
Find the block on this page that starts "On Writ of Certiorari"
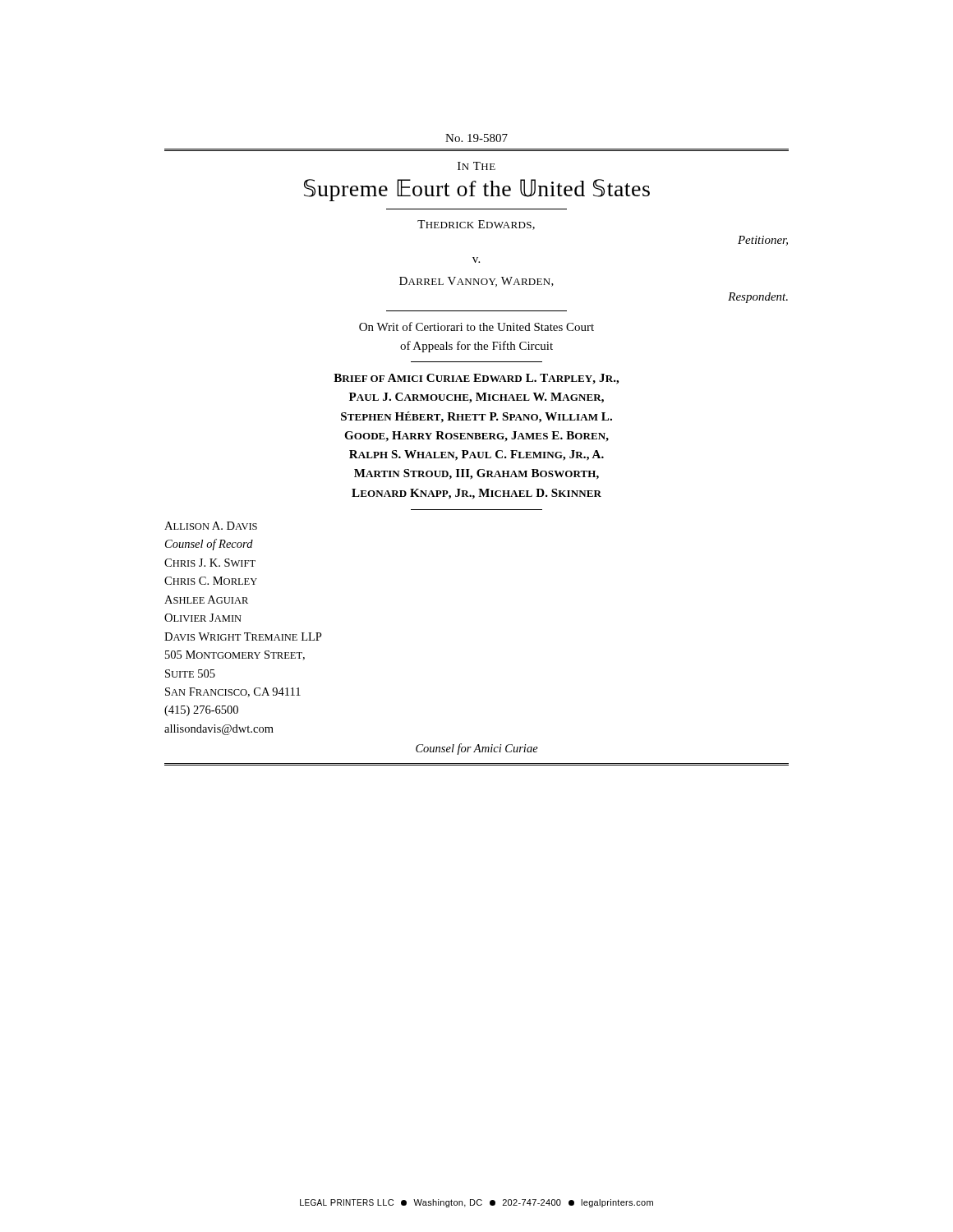point(476,336)
